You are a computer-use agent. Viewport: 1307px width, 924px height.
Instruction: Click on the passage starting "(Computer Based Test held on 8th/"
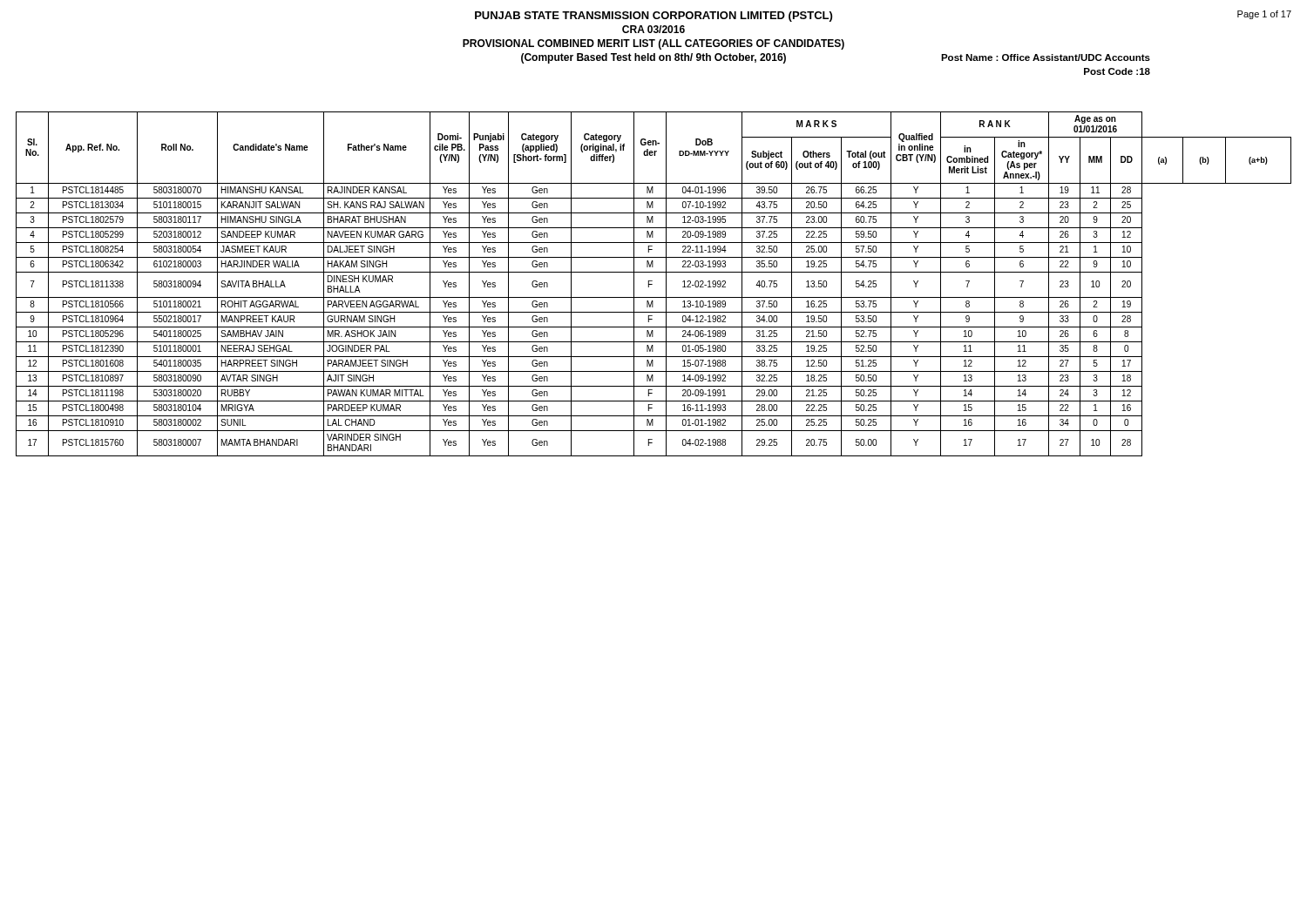pyautogui.click(x=654, y=57)
